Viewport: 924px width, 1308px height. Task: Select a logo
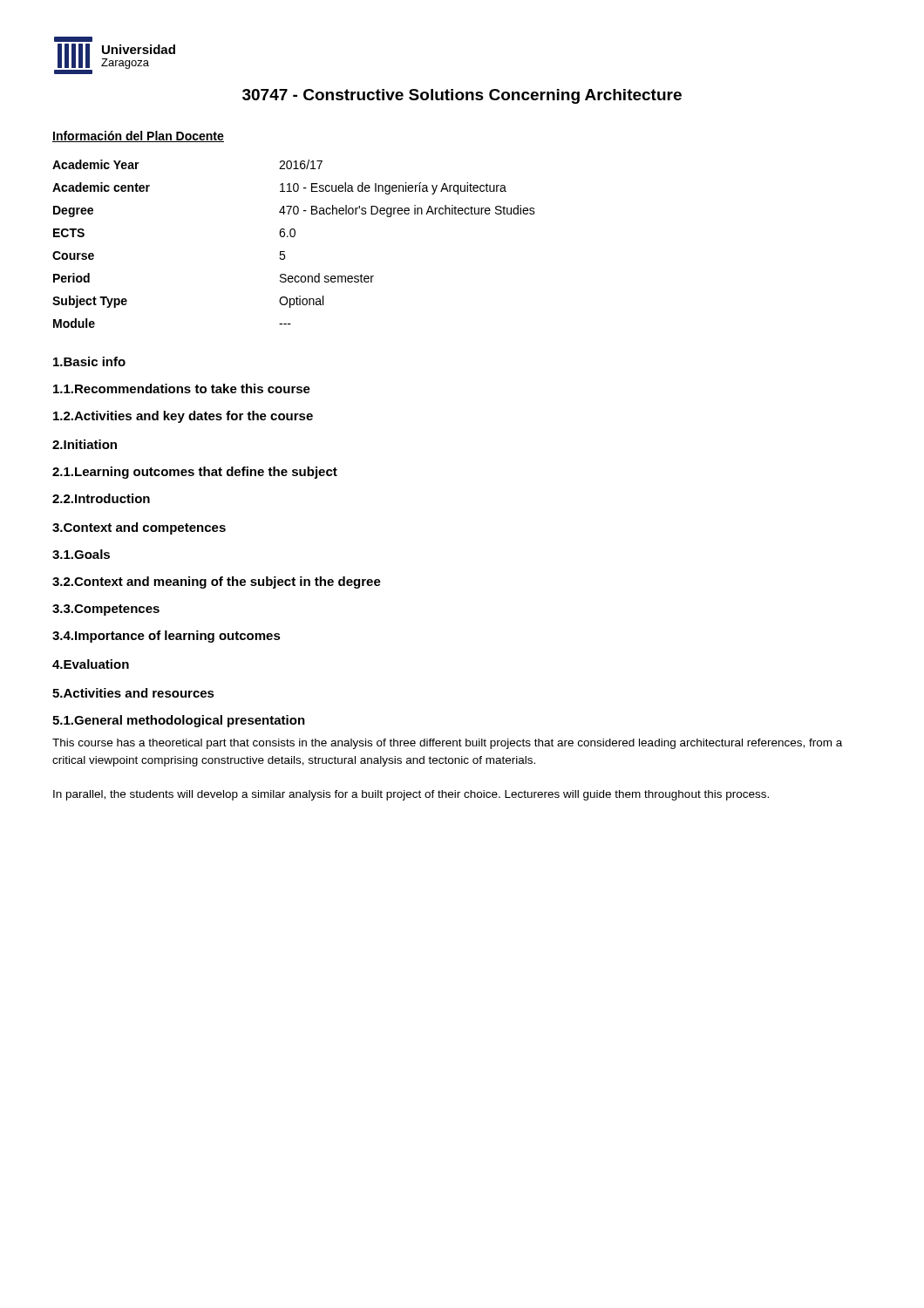[x=462, y=56]
